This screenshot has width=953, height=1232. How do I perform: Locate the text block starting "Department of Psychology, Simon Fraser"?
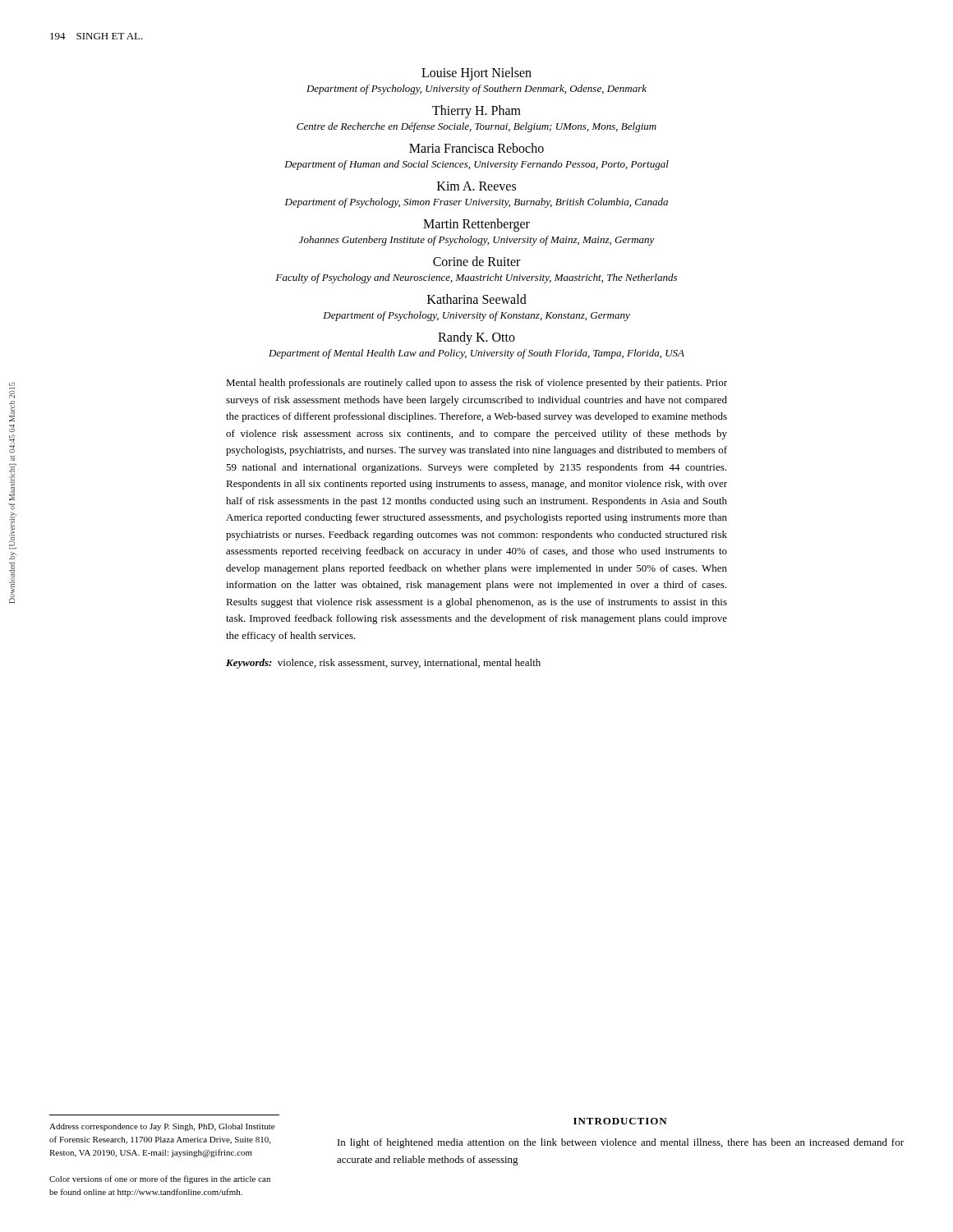point(476,202)
